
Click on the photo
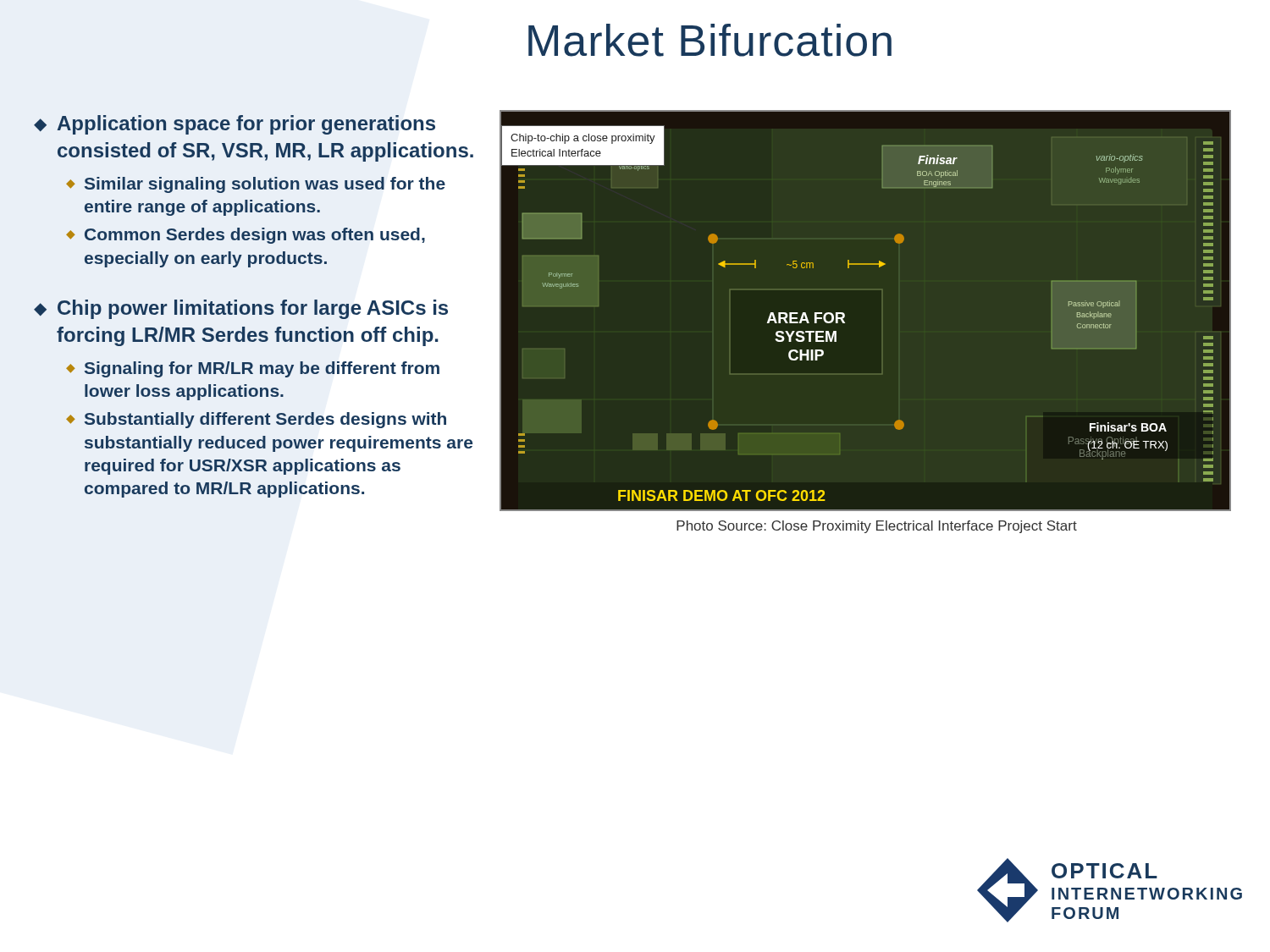[865, 311]
